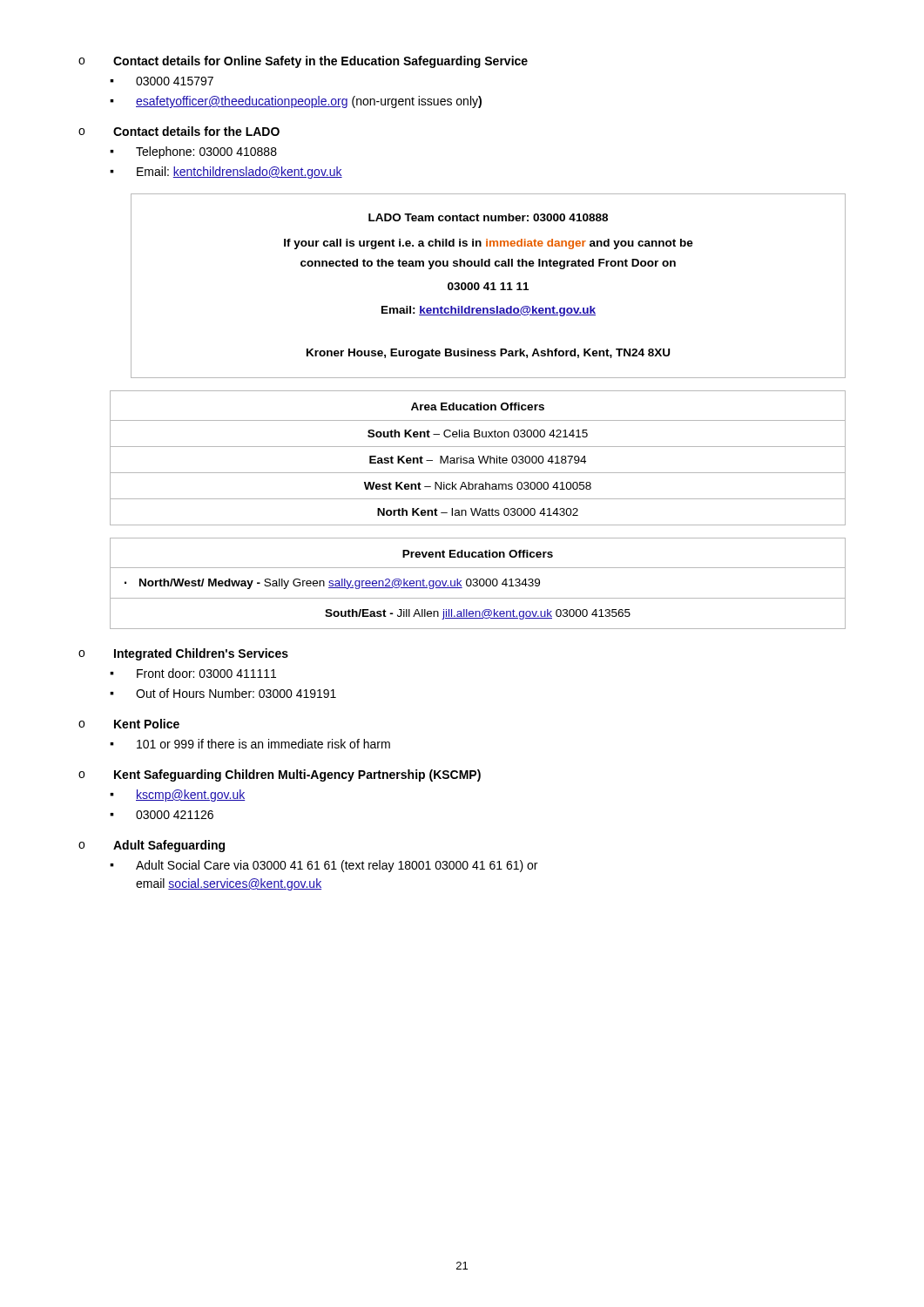The image size is (924, 1307).
Task: Locate the text "o Adult Safeguarding"
Action: [x=152, y=846]
